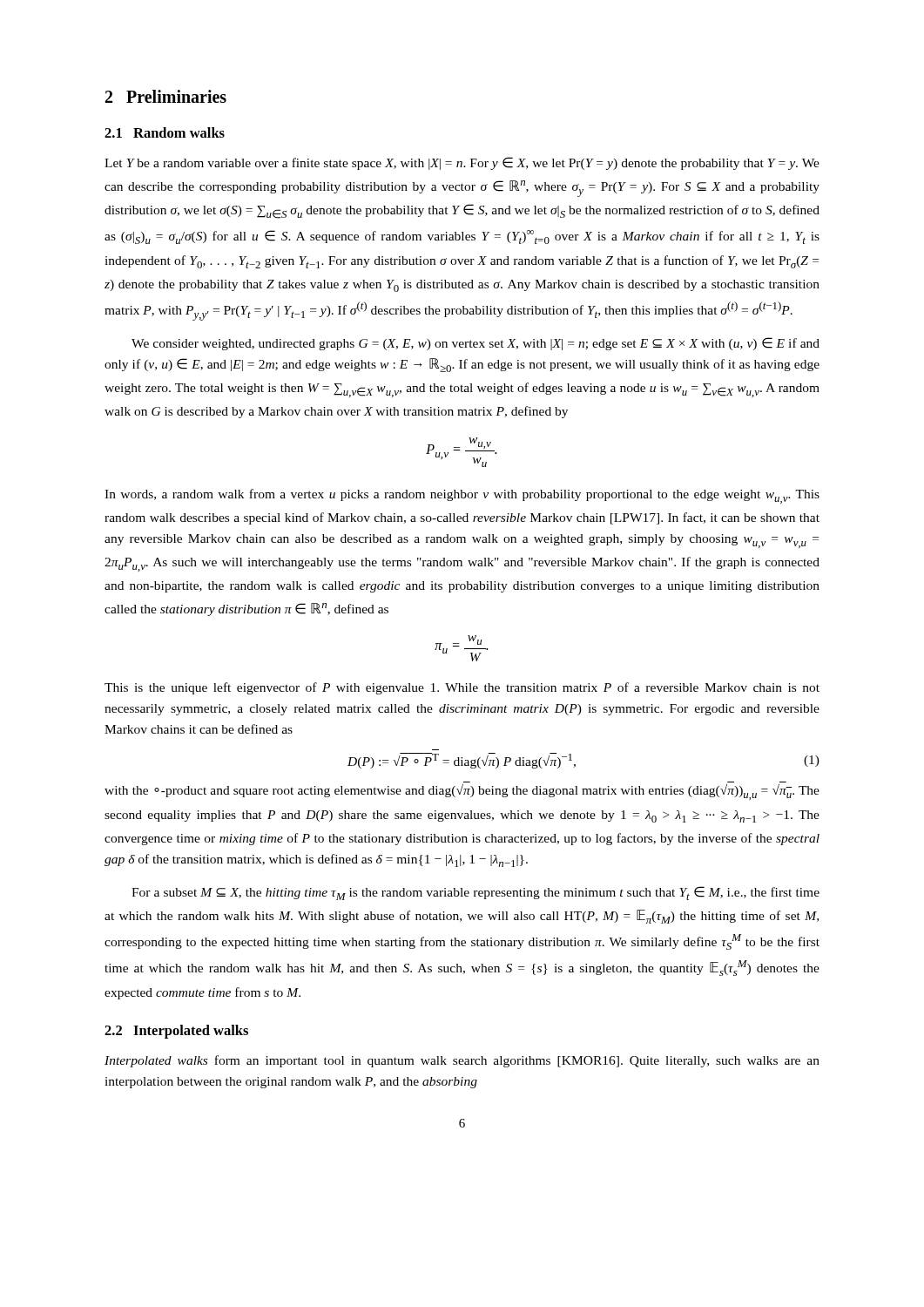
Task: Select the text block with the text "This is the unique left eigenvector"
Action: coord(462,709)
